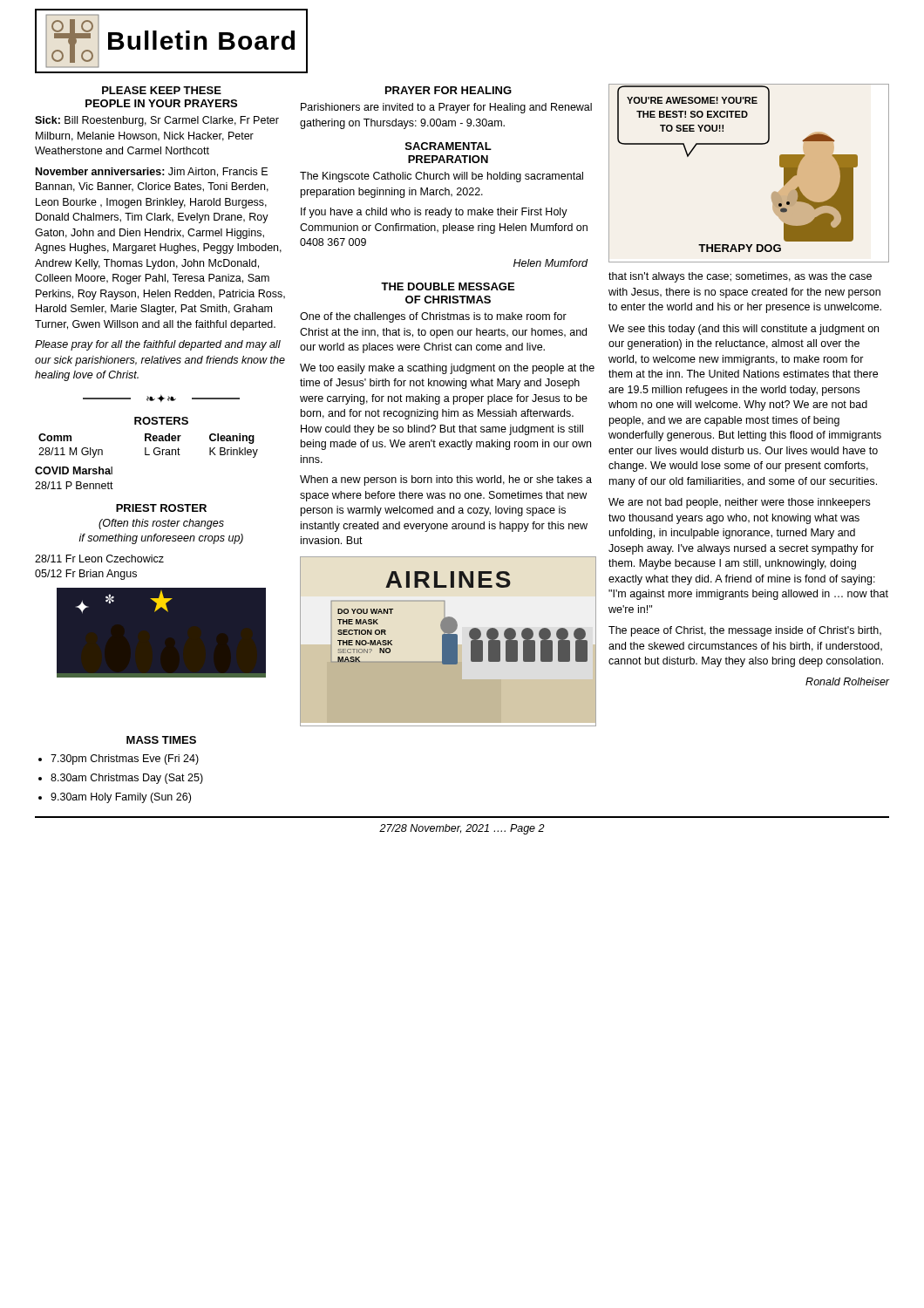Find the section header that says "THE DOUBLE MESSAGEOF CHRISTMAS"
This screenshot has width=924, height=1308.
[448, 293]
